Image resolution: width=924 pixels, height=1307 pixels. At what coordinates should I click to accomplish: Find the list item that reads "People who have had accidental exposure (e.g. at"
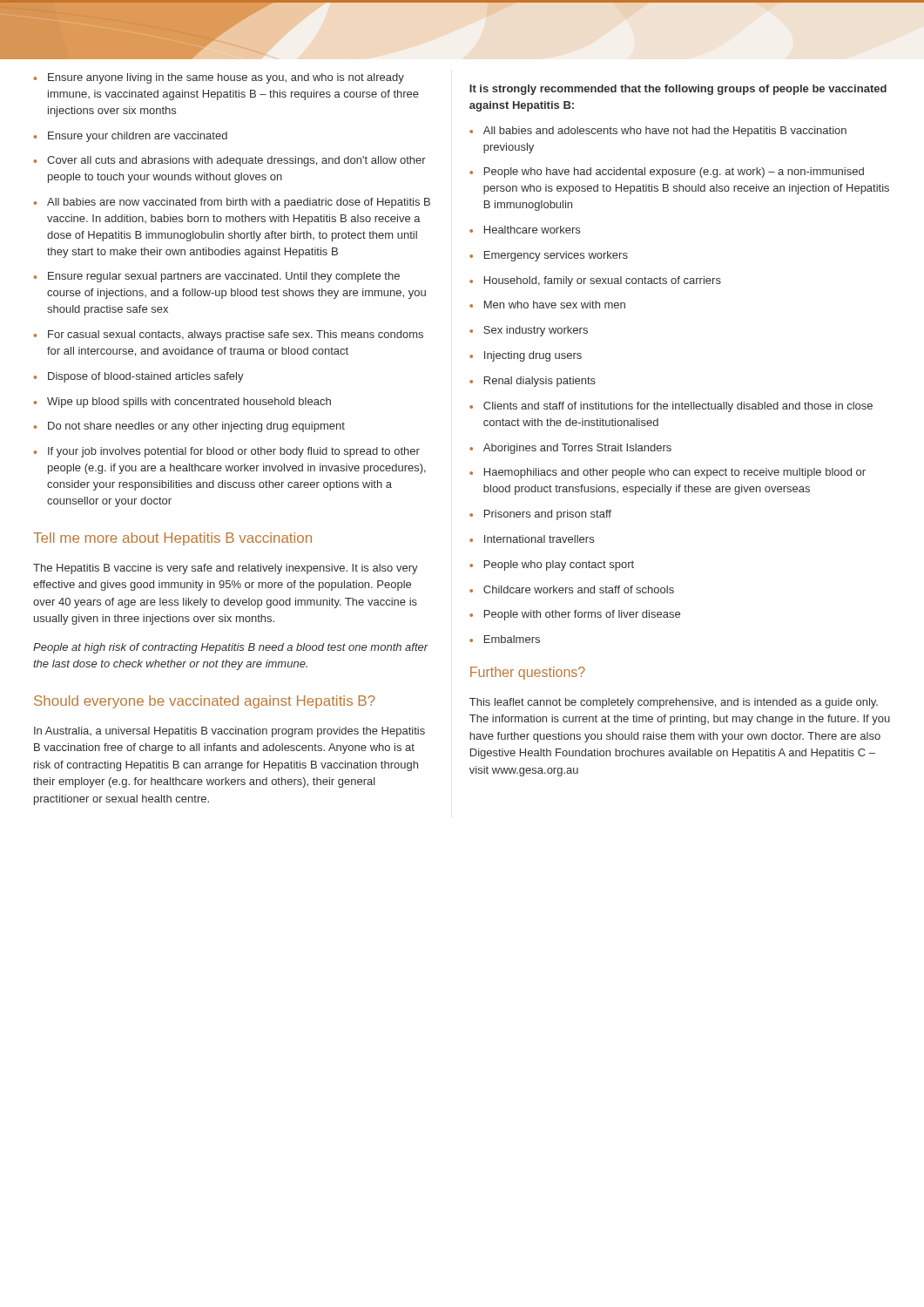point(680,189)
